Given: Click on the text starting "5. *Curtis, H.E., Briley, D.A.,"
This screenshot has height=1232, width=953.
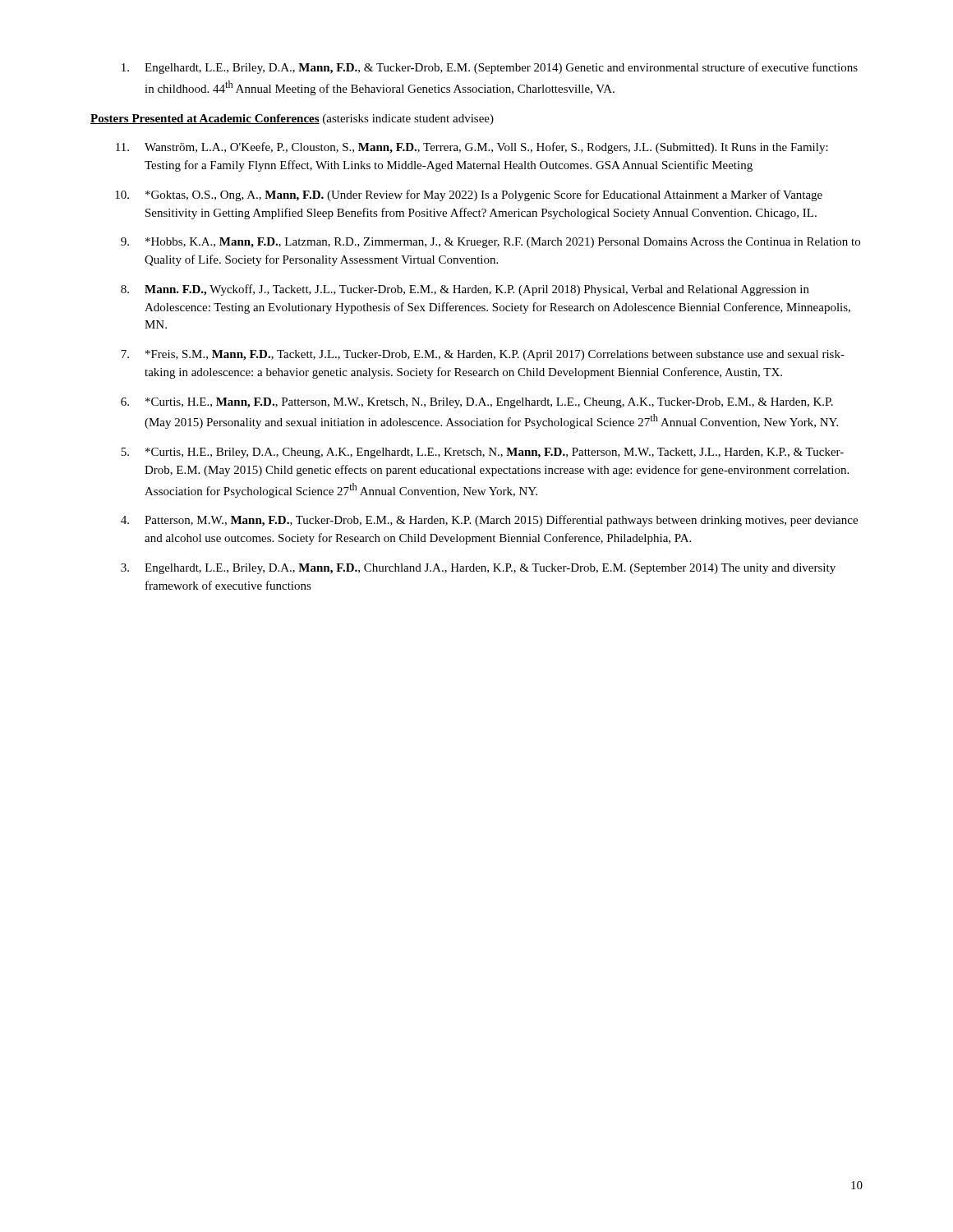Looking at the screenshot, I should pyautogui.click(x=476, y=472).
